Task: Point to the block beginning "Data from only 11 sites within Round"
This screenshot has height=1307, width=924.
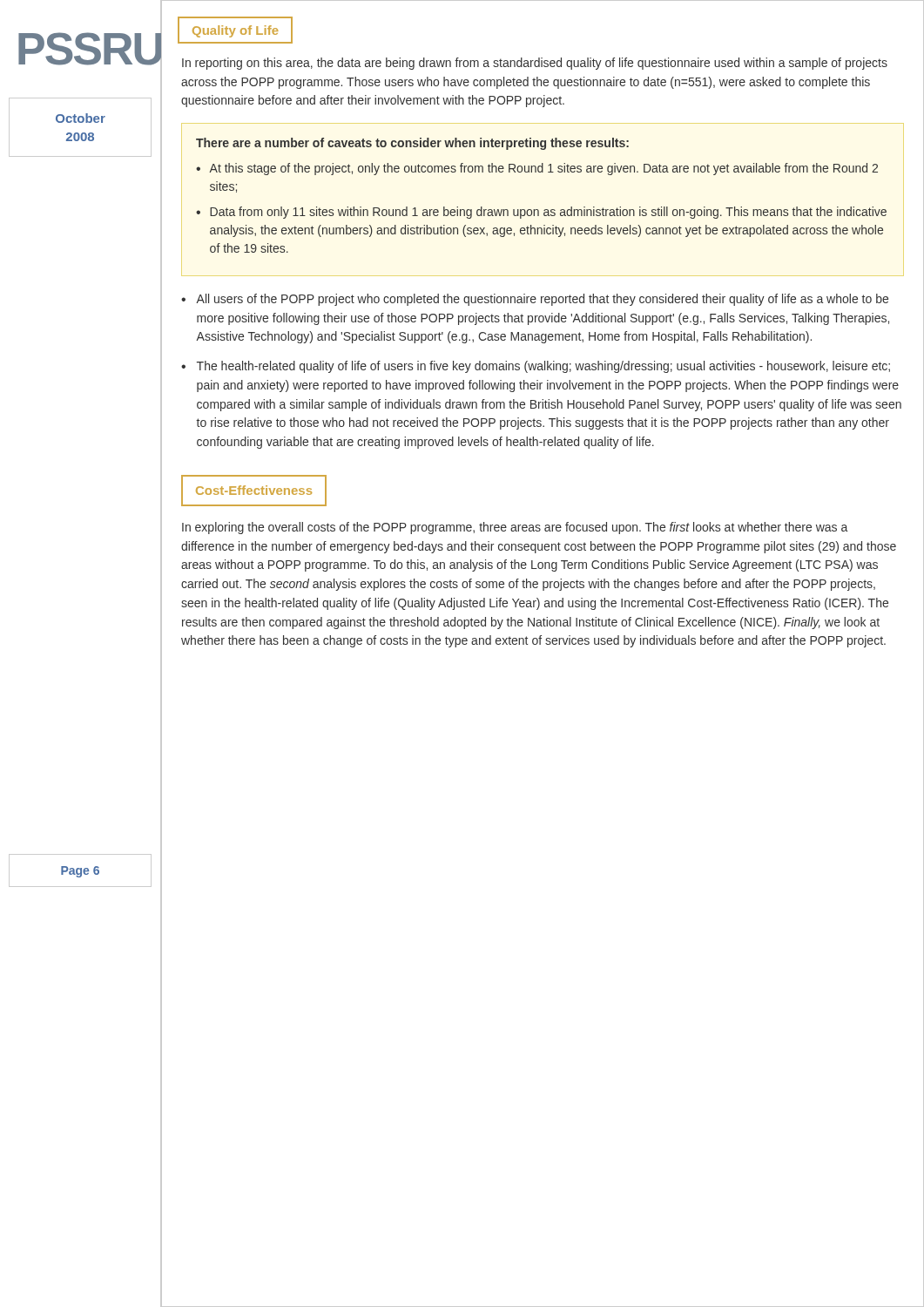Action: pos(543,231)
